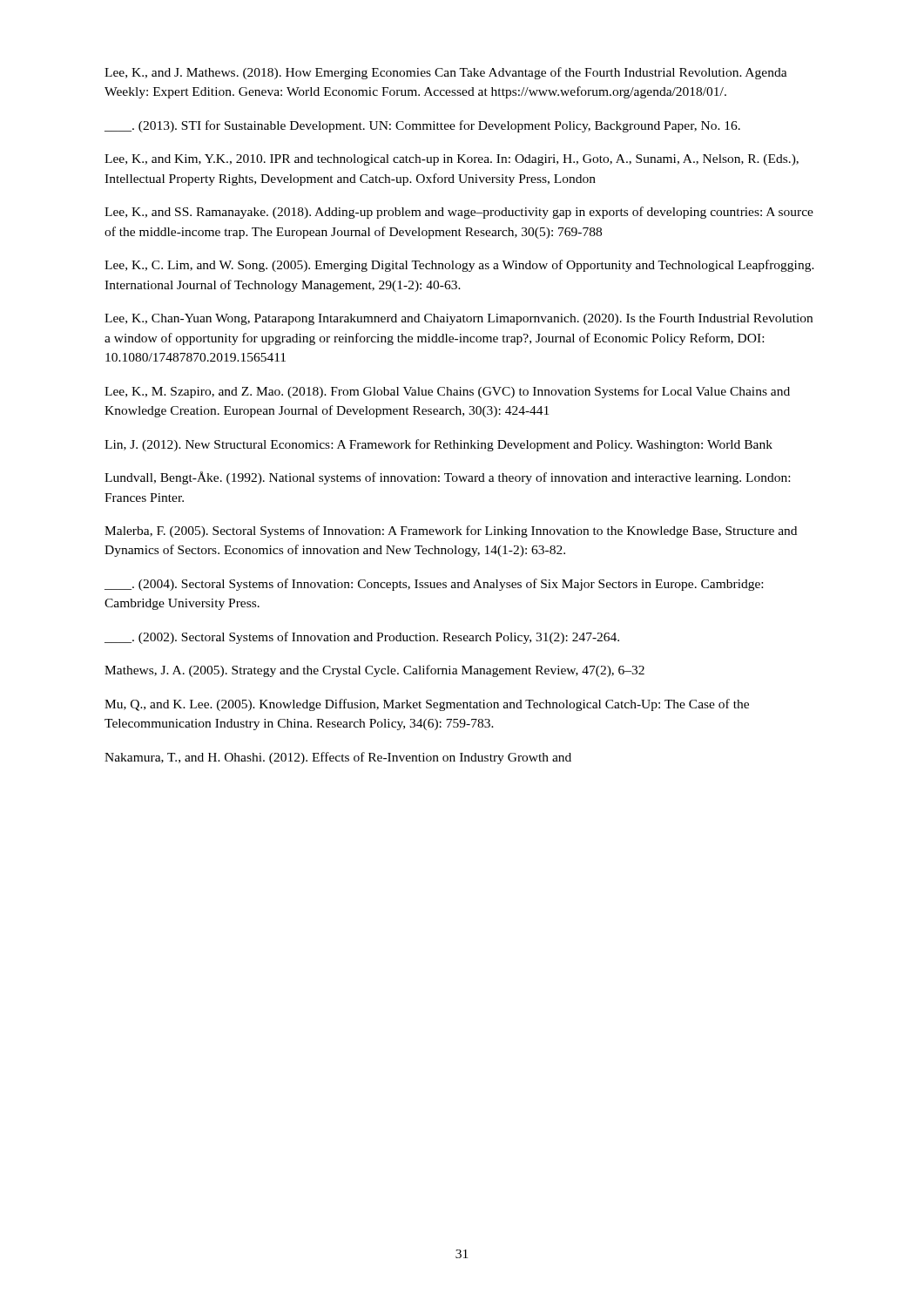924x1307 pixels.
Task: Select the list item that says "____. (2013). STI for Sustainable"
Action: (x=423, y=125)
